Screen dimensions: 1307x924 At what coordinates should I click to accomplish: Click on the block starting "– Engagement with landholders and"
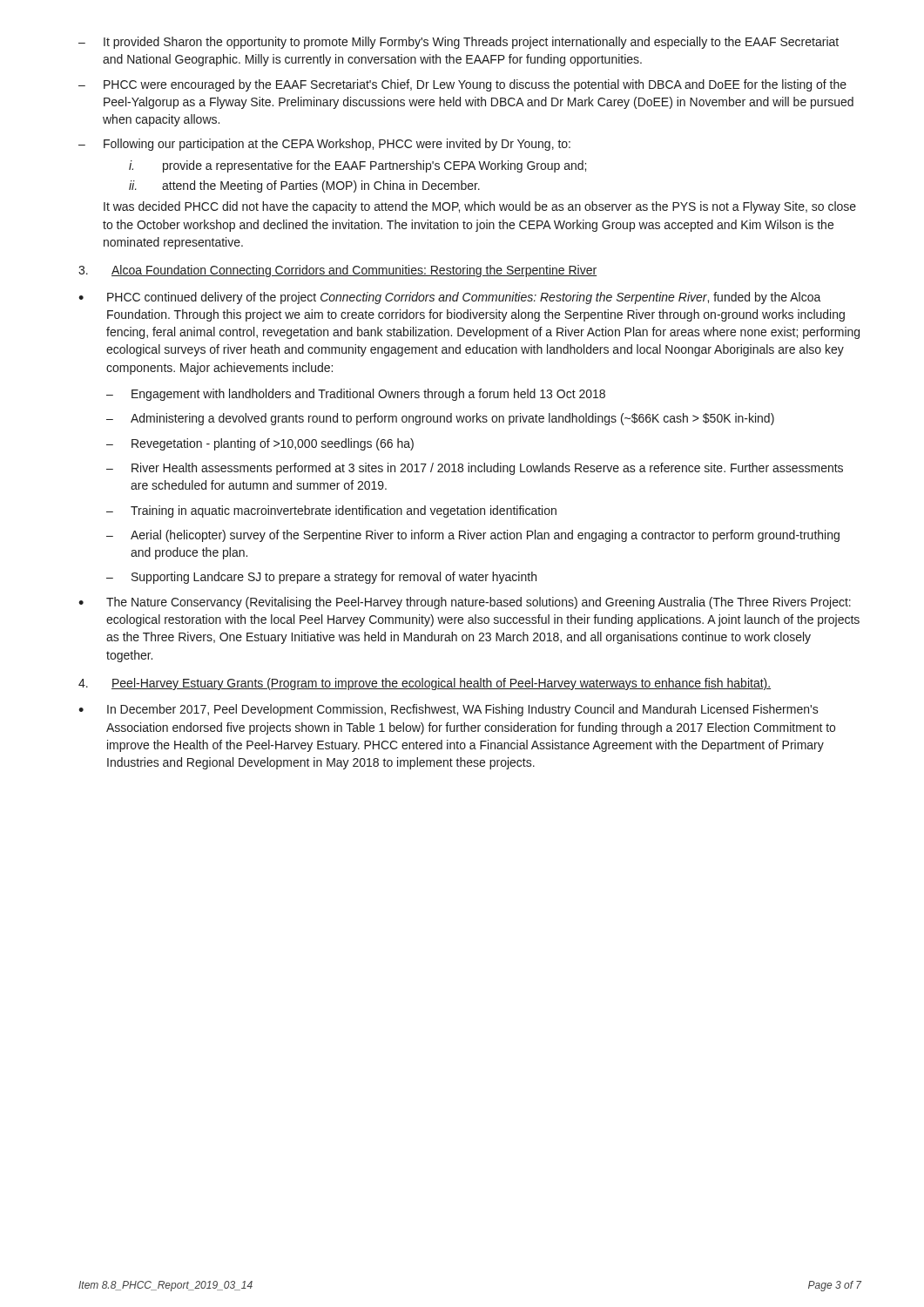tap(484, 394)
